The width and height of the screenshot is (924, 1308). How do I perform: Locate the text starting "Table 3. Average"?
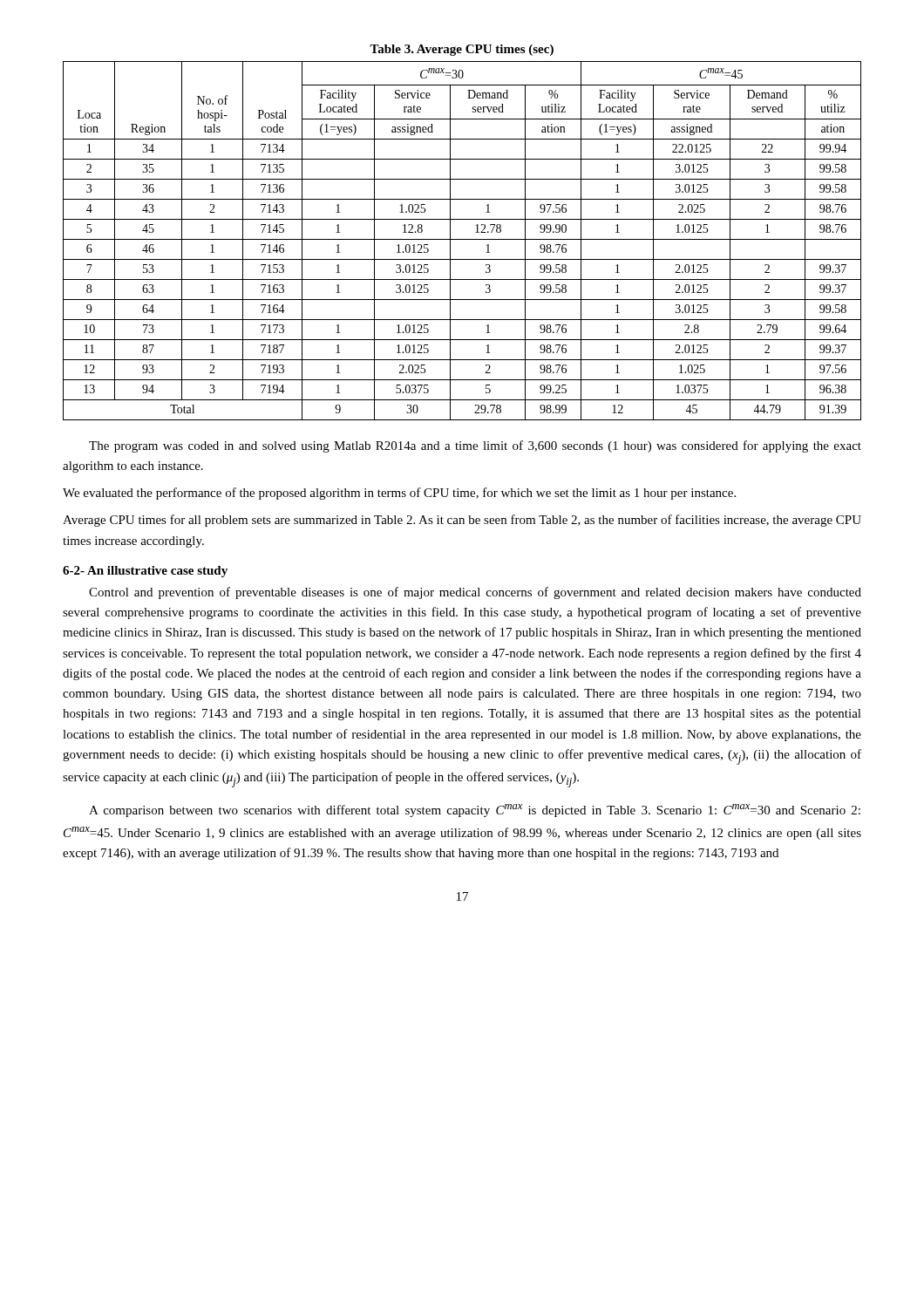(x=462, y=49)
